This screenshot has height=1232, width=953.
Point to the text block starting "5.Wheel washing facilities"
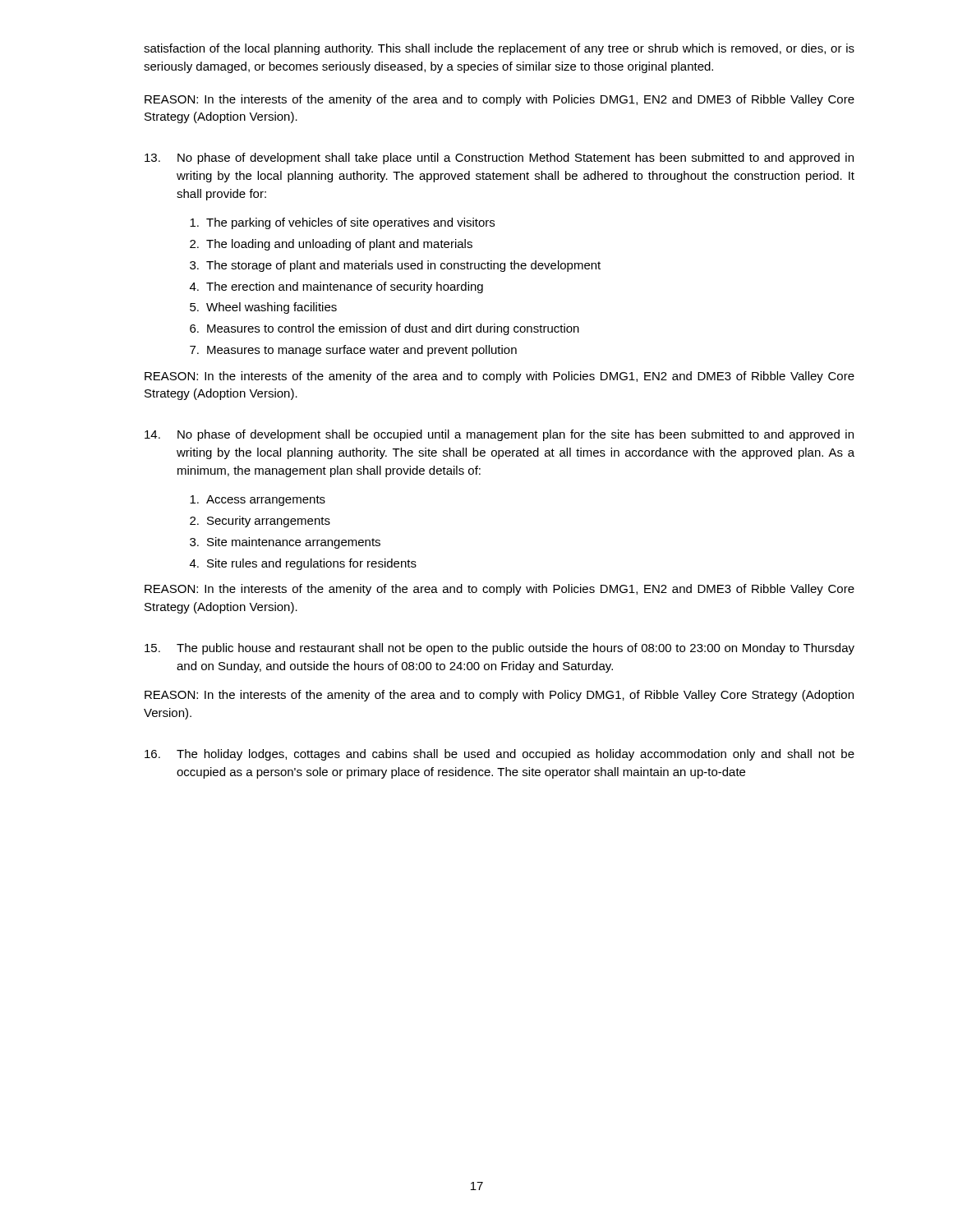click(257, 307)
